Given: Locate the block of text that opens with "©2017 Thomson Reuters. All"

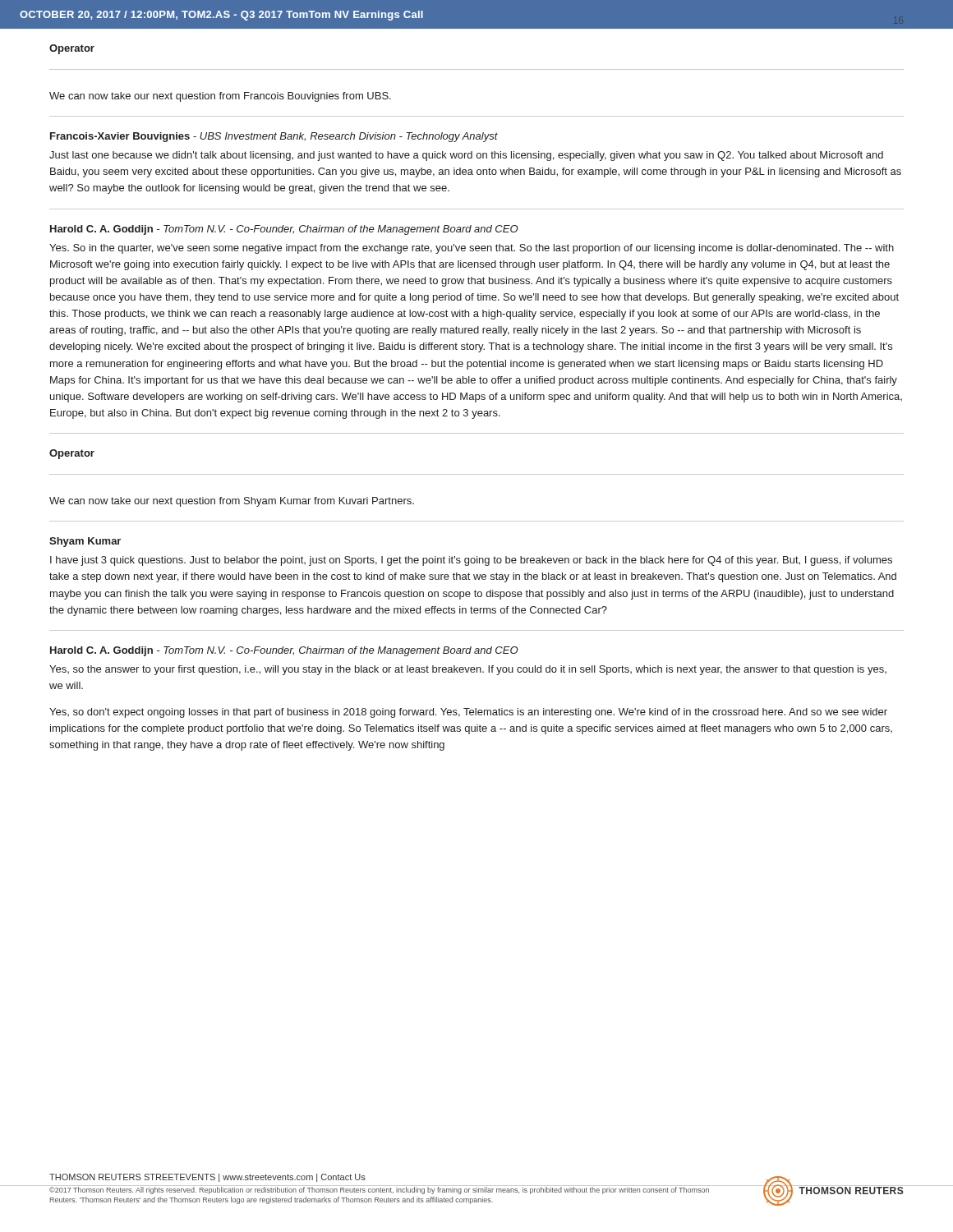Looking at the screenshot, I should (x=379, y=1195).
